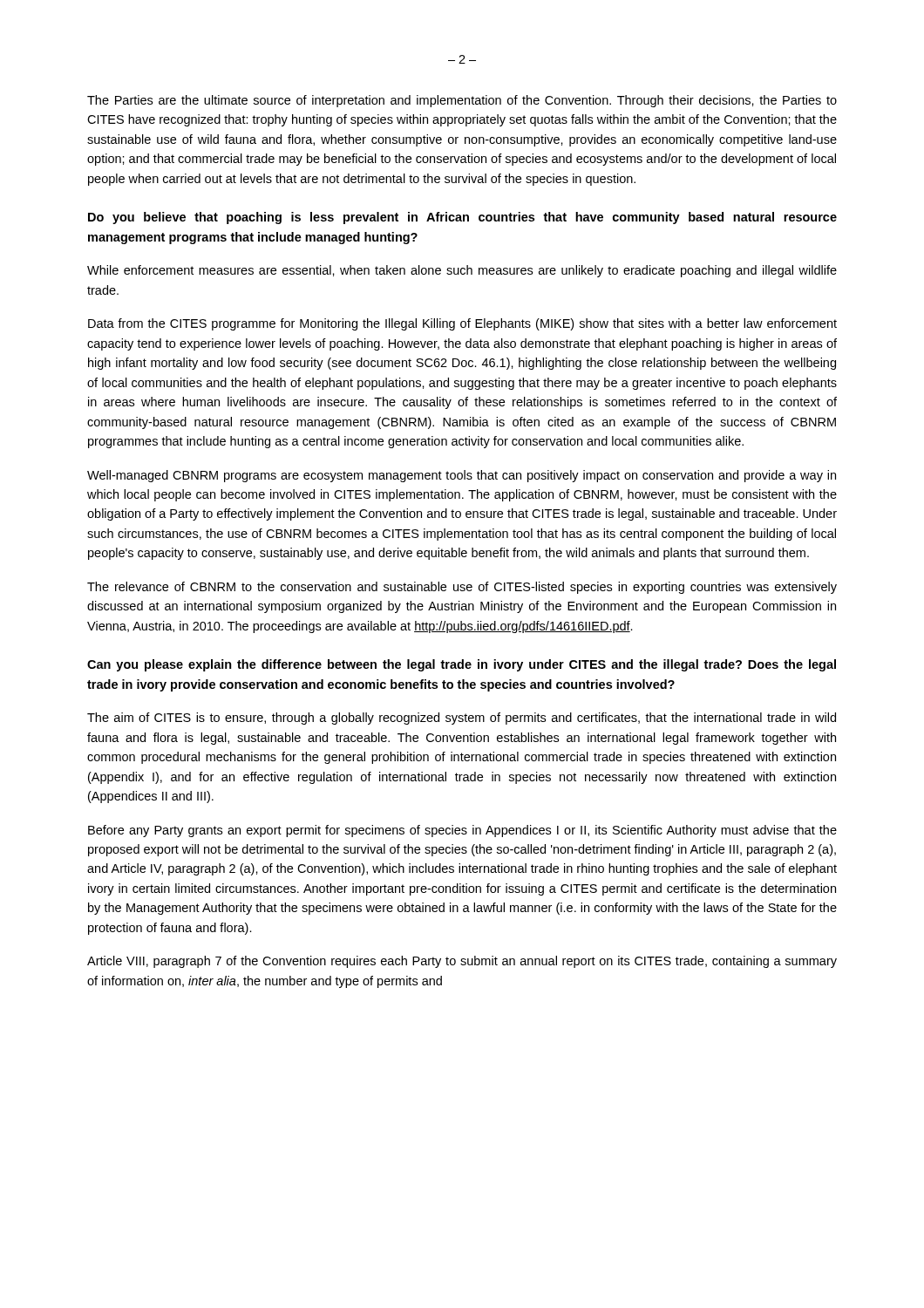Point to the block beginning "Data from the"

click(x=462, y=382)
